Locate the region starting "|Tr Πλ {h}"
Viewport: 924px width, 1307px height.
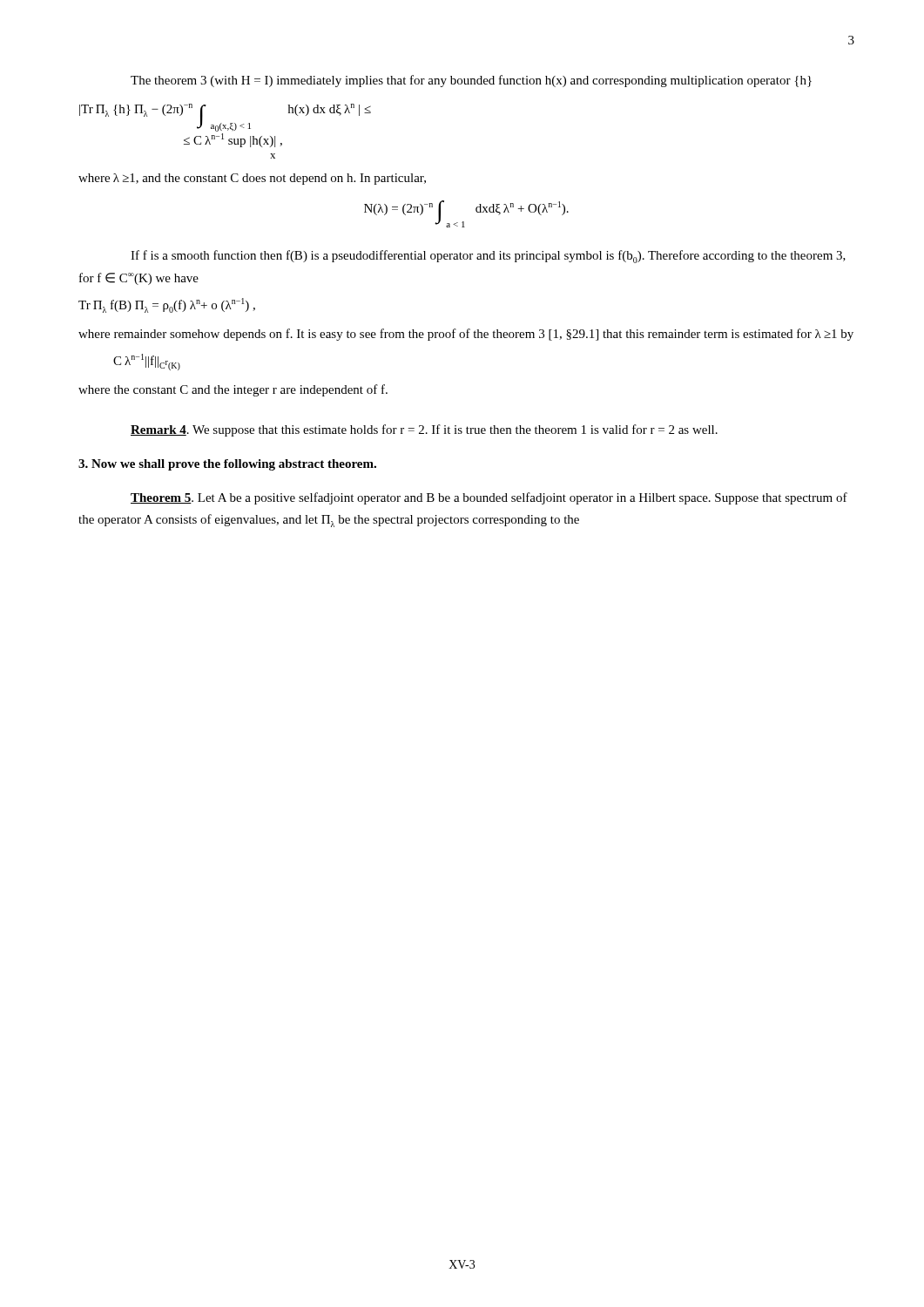pos(225,131)
